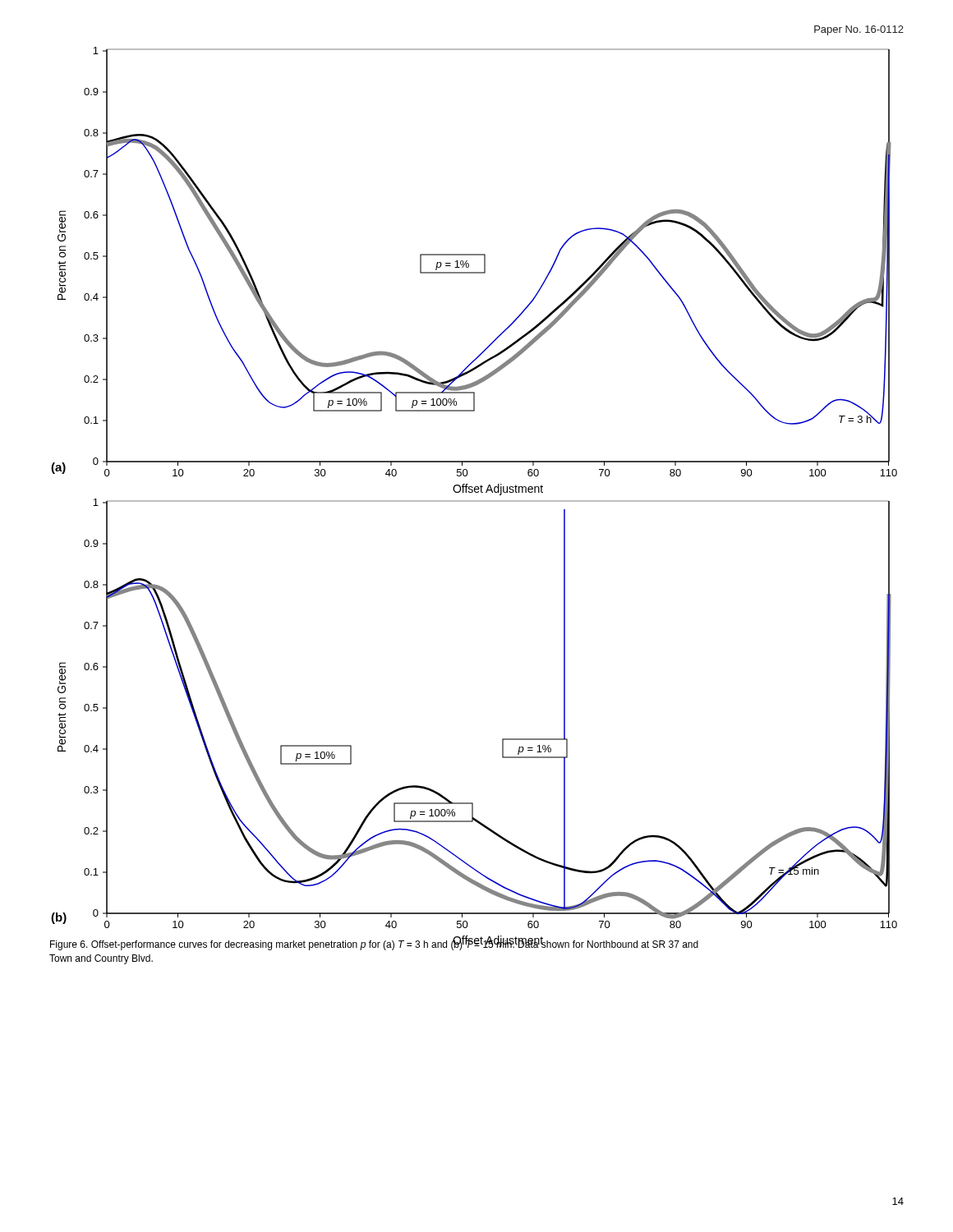Select the text starting "Figure 6. Offset-performance curves for decreasing market penetration"
Screen dimensions: 1232x953
click(374, 951)
